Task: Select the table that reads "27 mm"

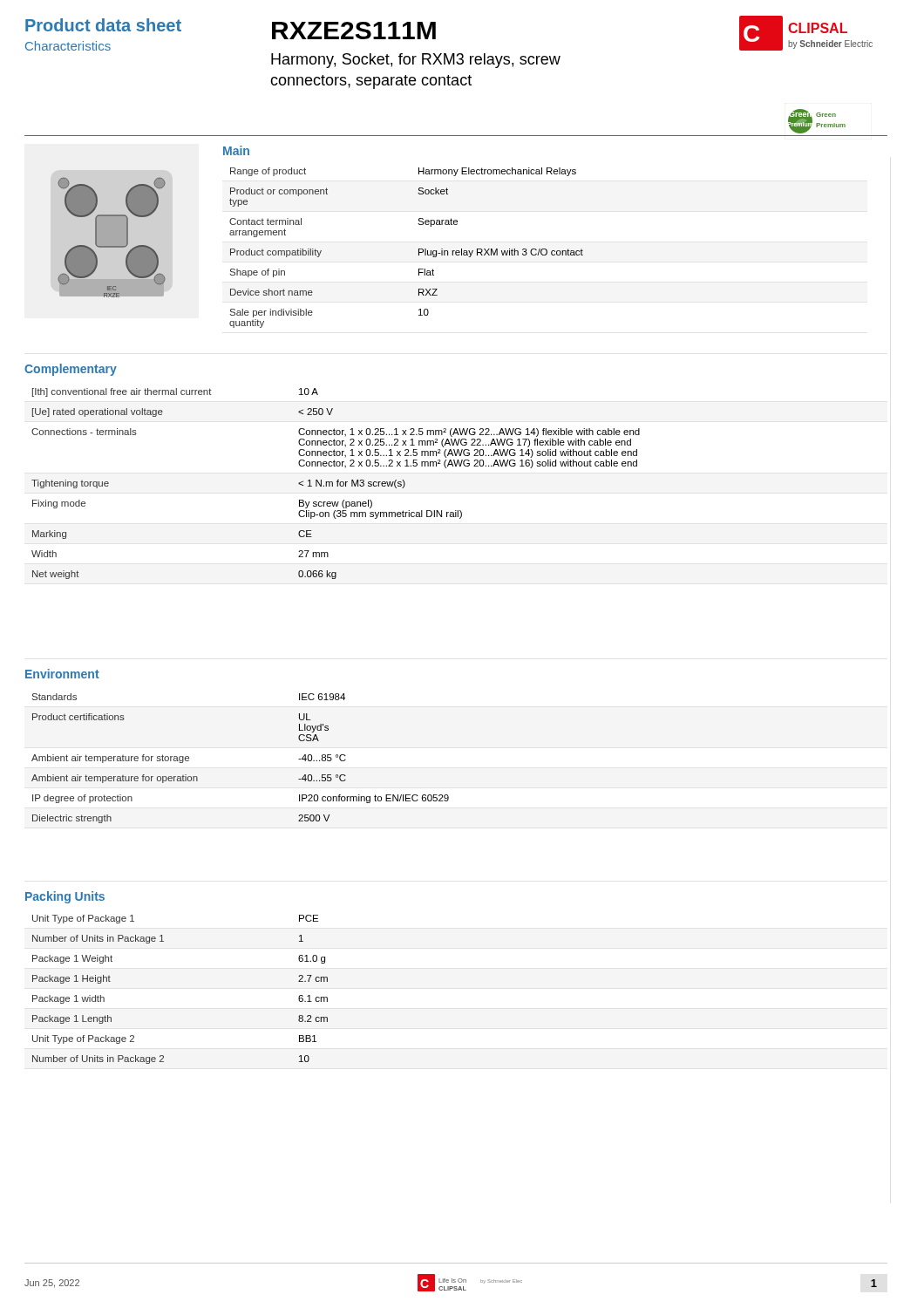Action: pyautogui.click(x=456, y=483)
